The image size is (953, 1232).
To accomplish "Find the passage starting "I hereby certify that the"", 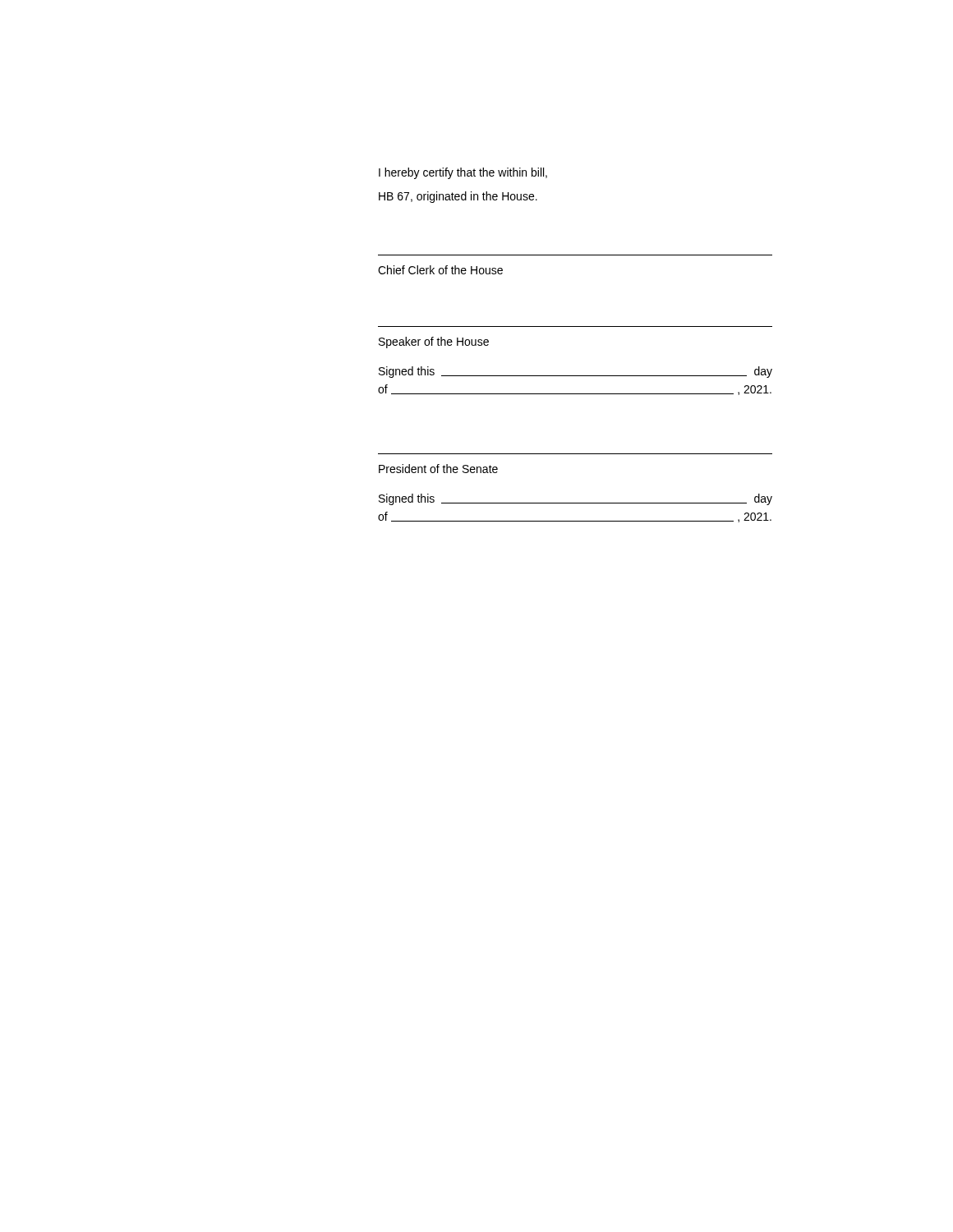I will click(463, 172).
